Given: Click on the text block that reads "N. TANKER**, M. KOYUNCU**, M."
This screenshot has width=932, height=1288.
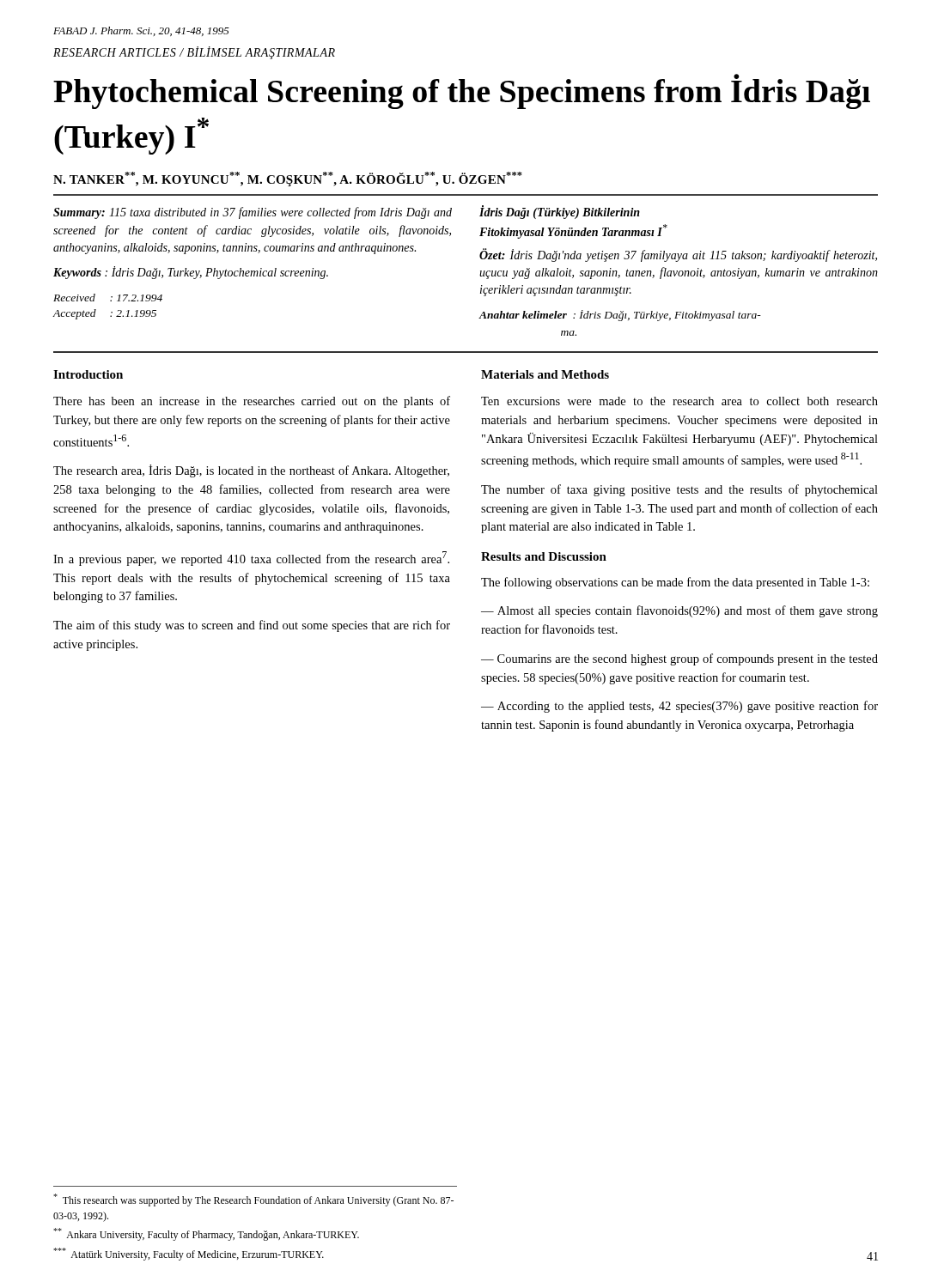Looking at the screenshot, I should click(x=288, y=178).
